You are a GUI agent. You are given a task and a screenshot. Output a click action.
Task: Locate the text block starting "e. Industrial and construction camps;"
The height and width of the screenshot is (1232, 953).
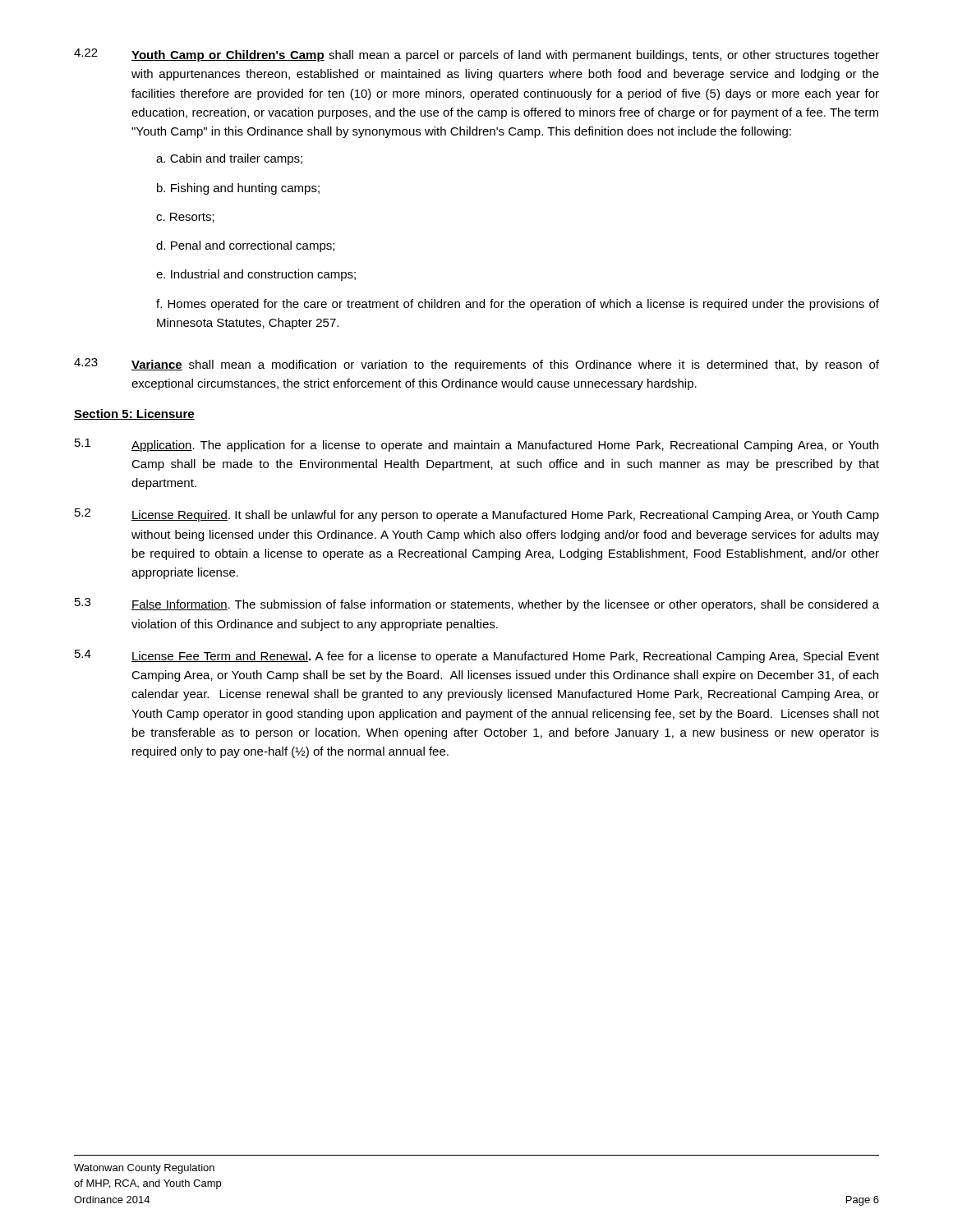point(256,274)
